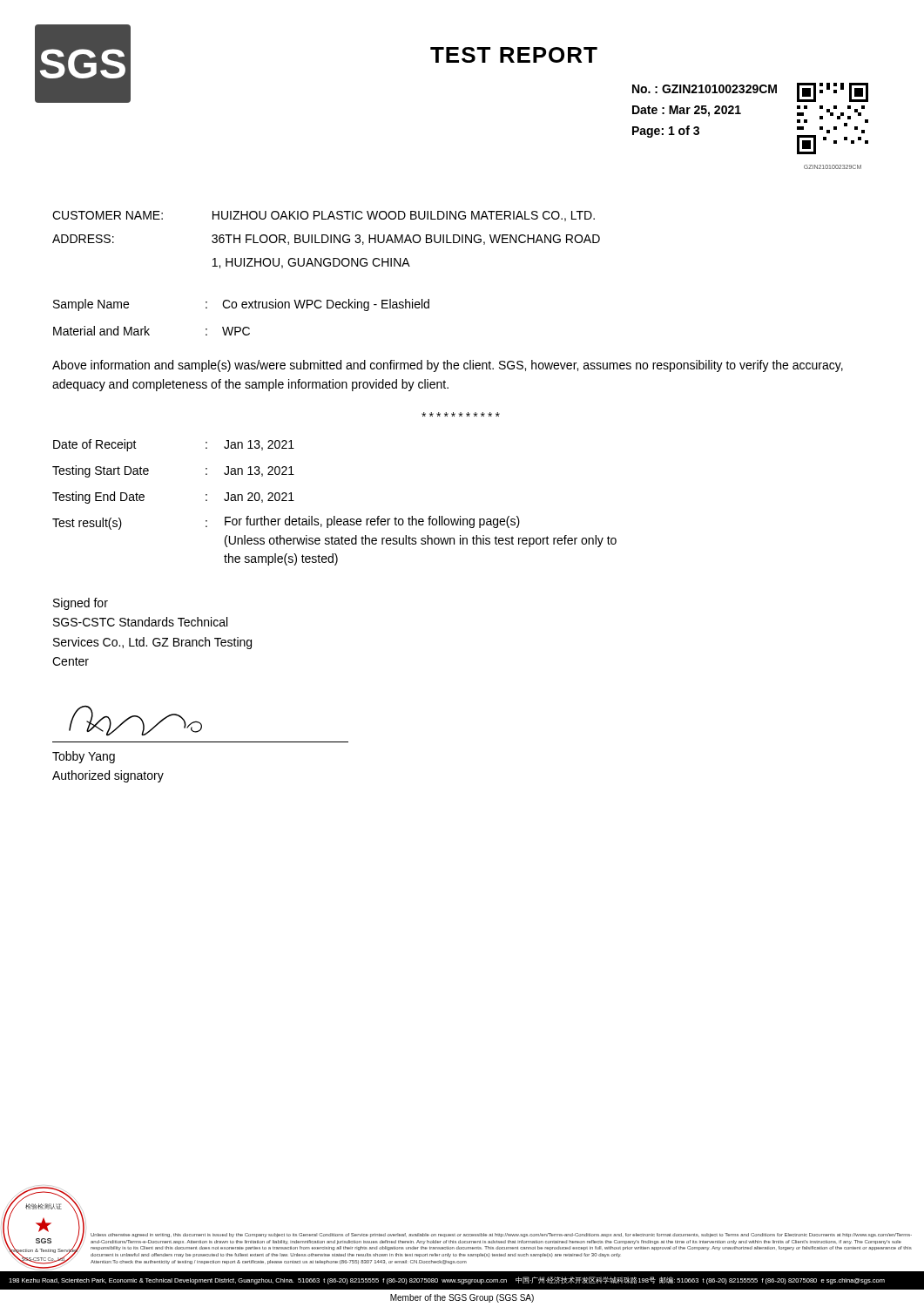
Task: Find the text block starting "TEST REPORT"
Action: pos(514,55)
